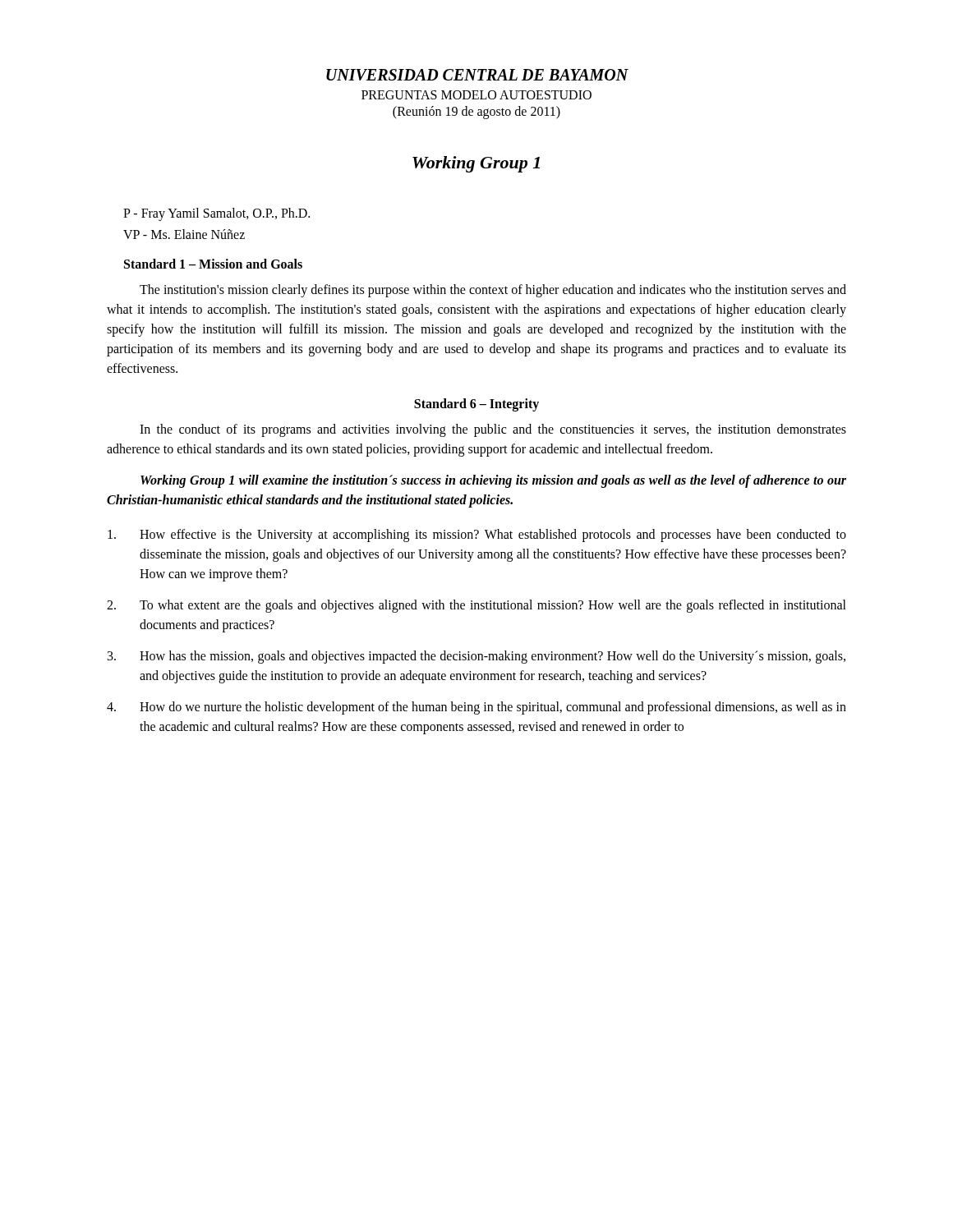This screenshot has height=1232, width=953.
Task: Point to the text block starting "3. How has the mission,"
Action: 476,666
